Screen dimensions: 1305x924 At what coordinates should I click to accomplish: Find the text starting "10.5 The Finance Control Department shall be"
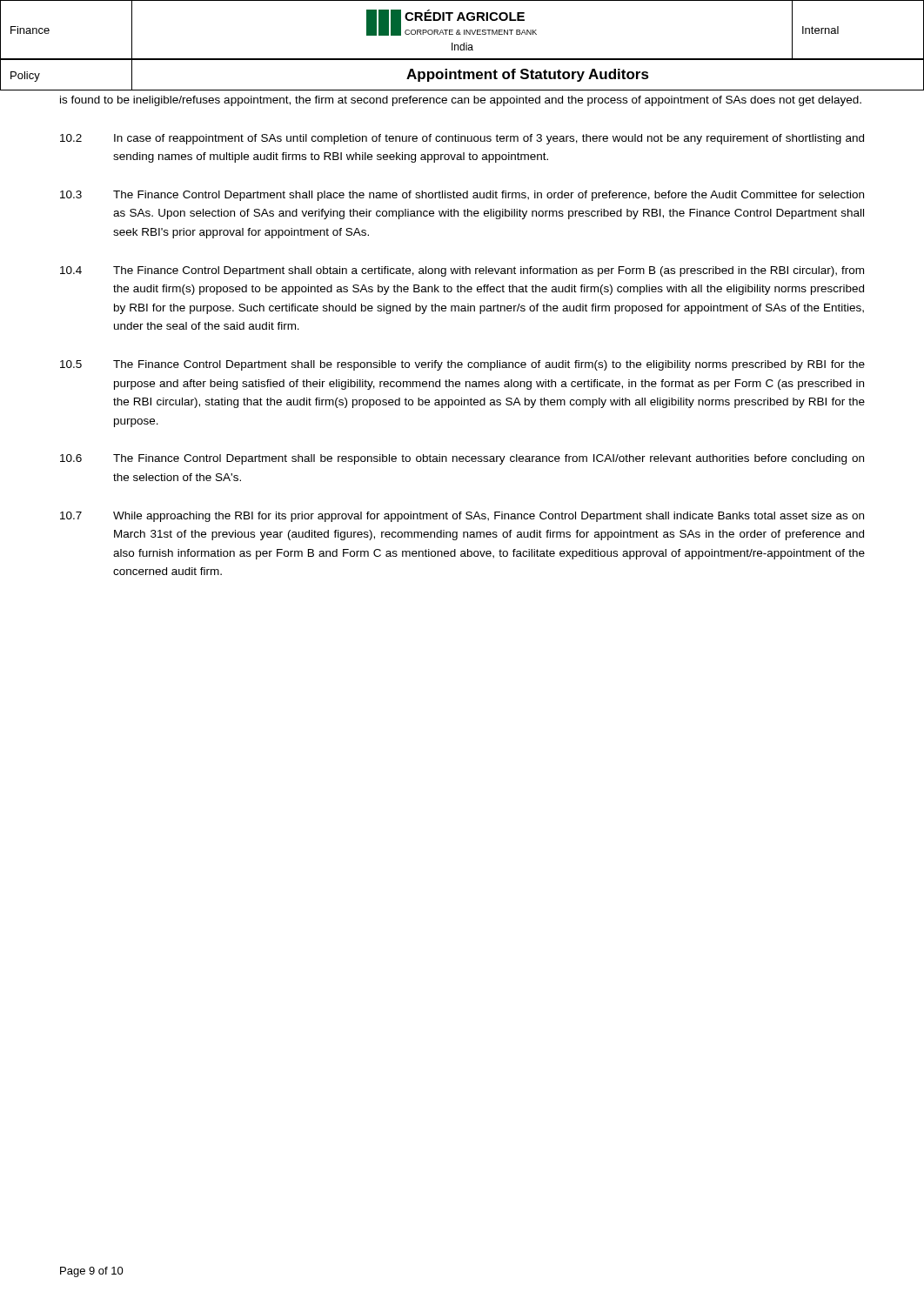462,392
